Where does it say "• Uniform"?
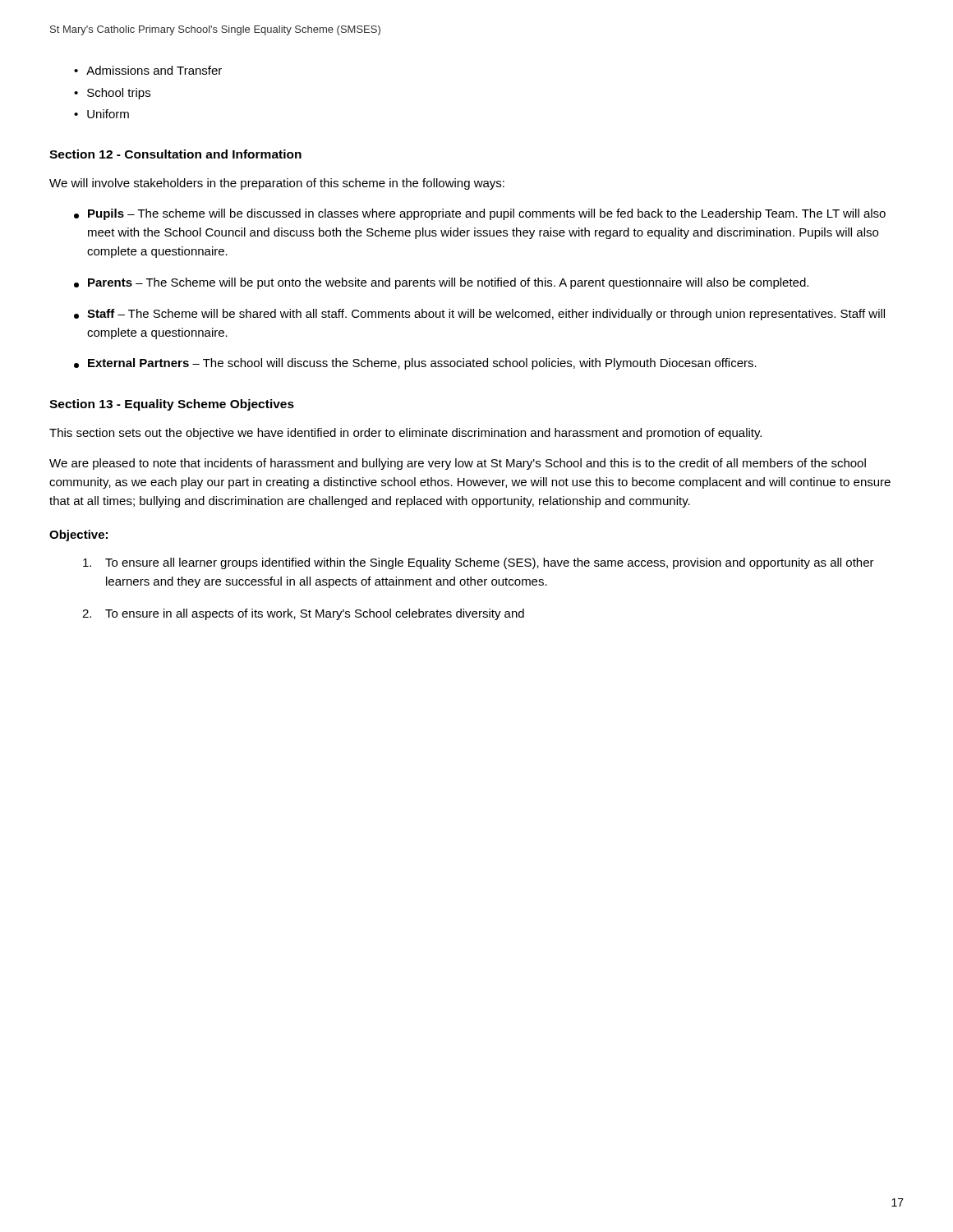Image resolution: width=953 pixels, height=1232 pixels. [102, 114]
